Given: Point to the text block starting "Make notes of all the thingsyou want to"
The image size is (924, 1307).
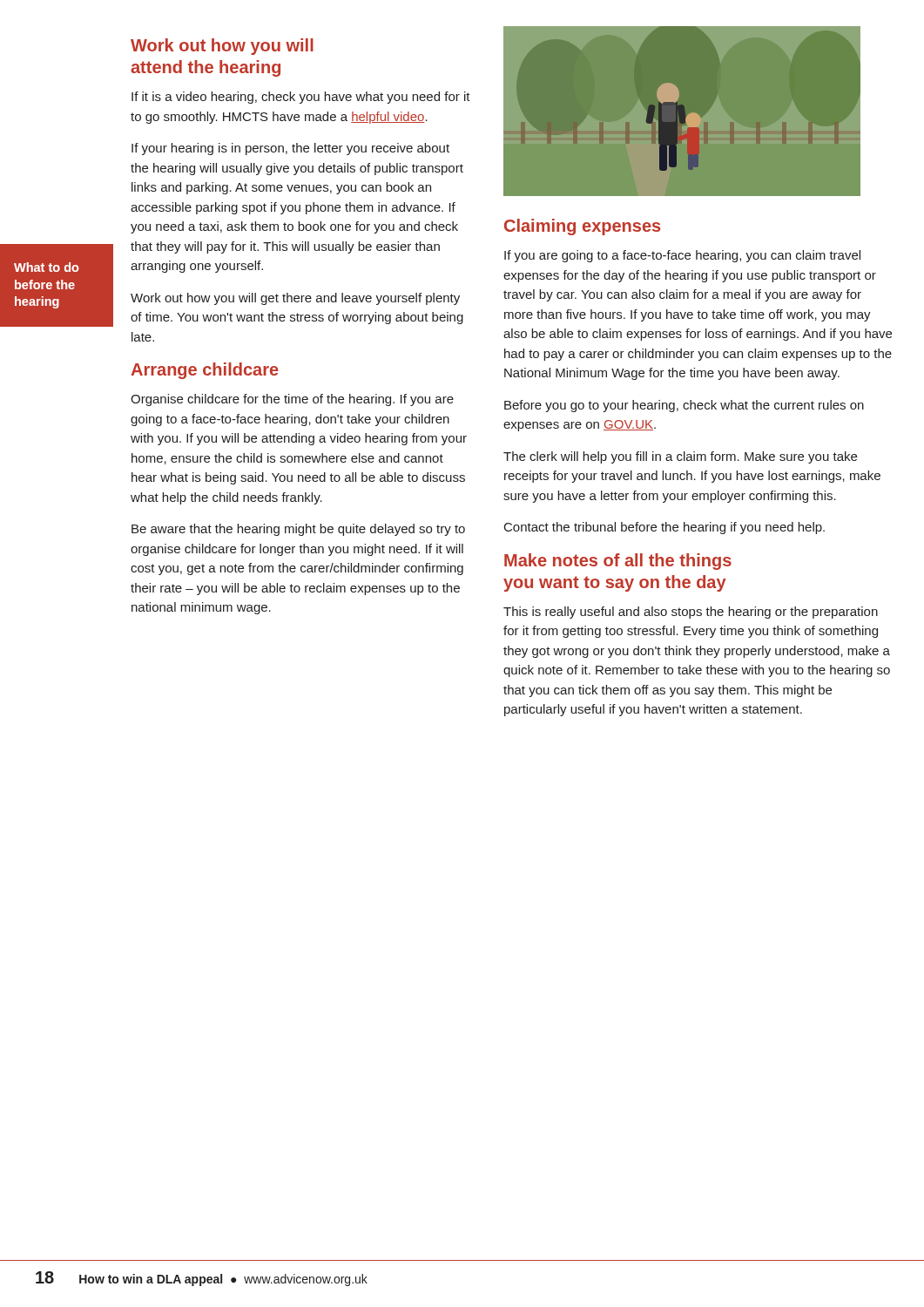Looking at the screenshot, I should point(618,571).
